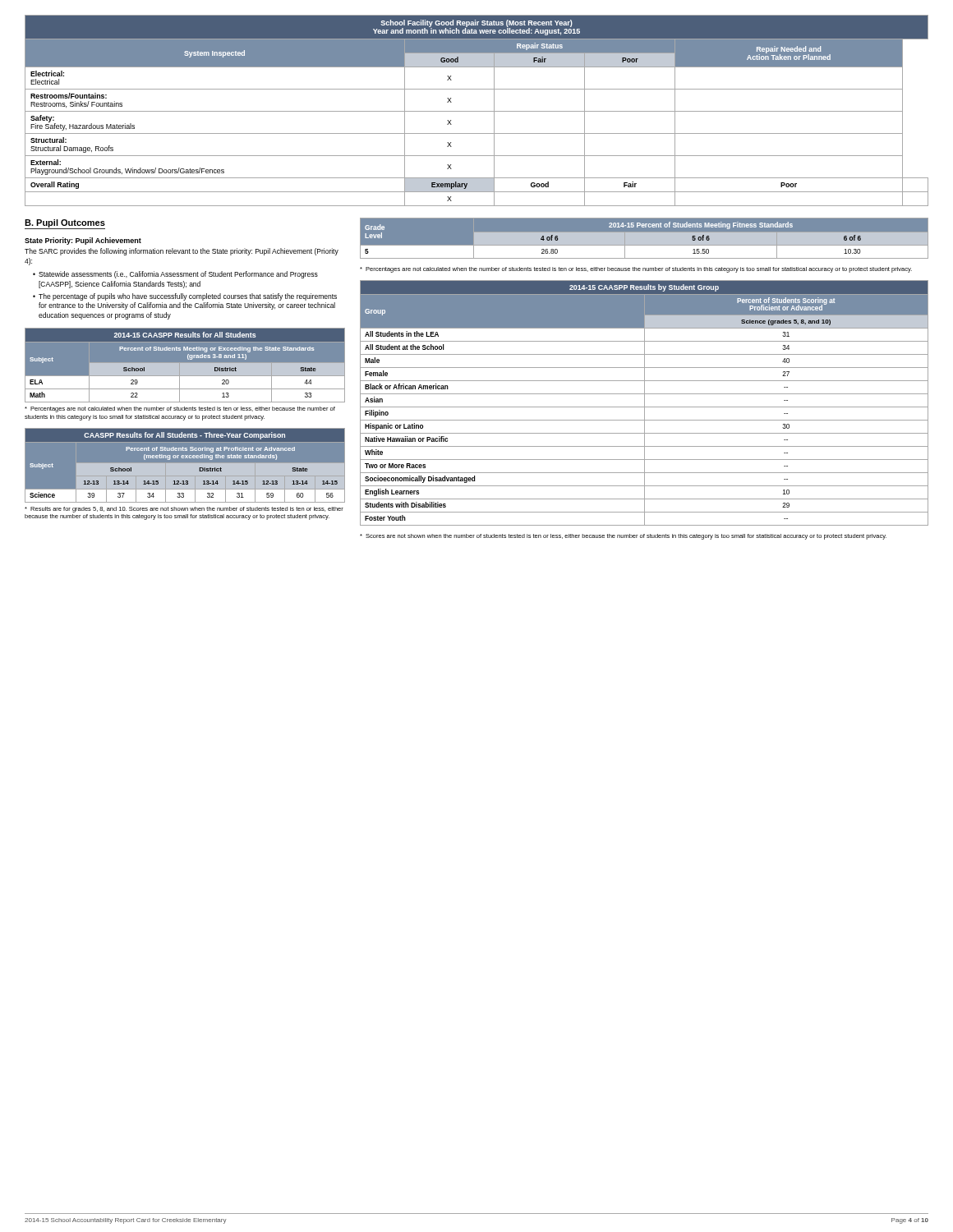Click on the section header with the text "B. Pupil Outcomes"
The image size is (953, 1232).
[65, 223]
